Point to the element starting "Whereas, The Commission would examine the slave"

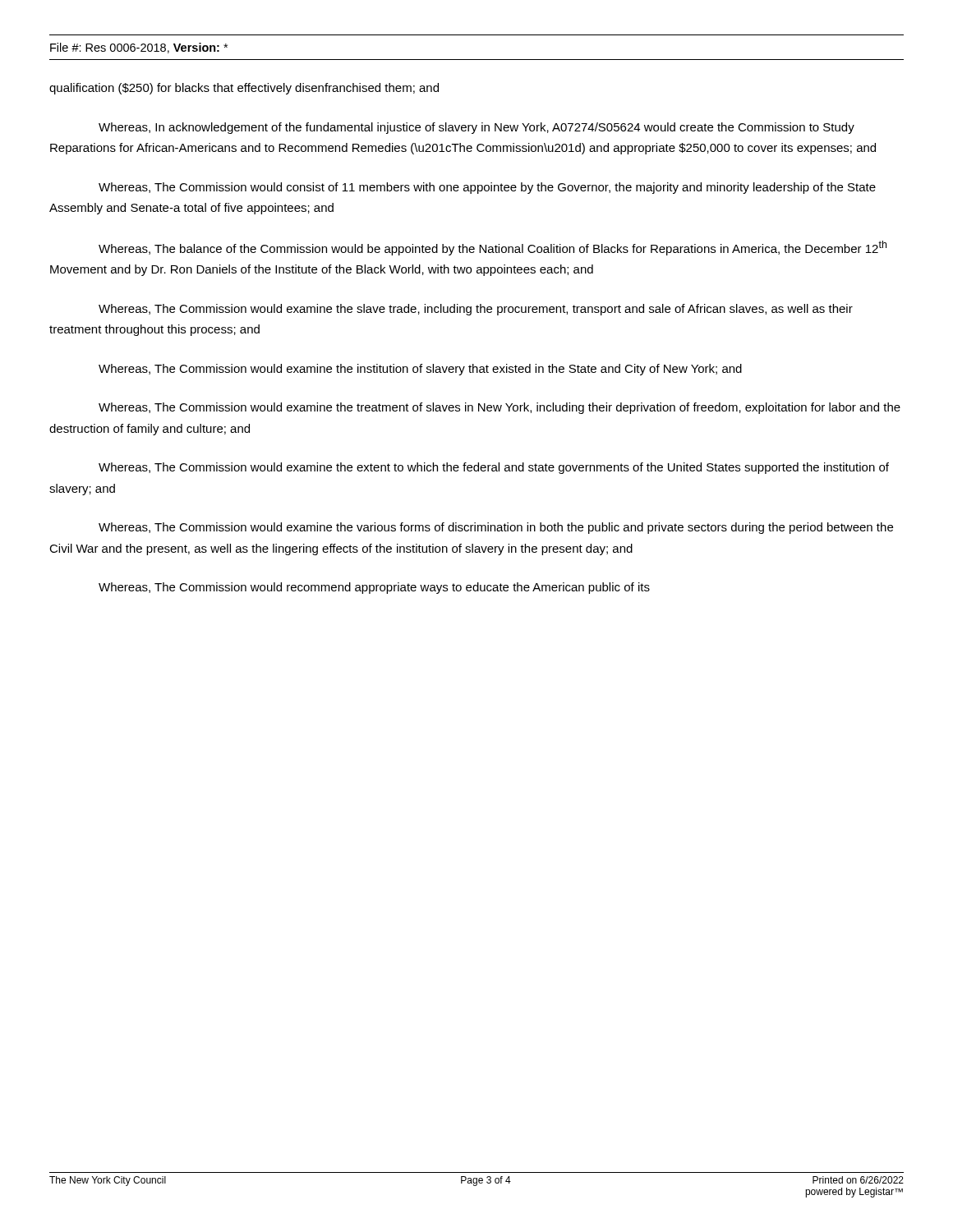(451, 318)
